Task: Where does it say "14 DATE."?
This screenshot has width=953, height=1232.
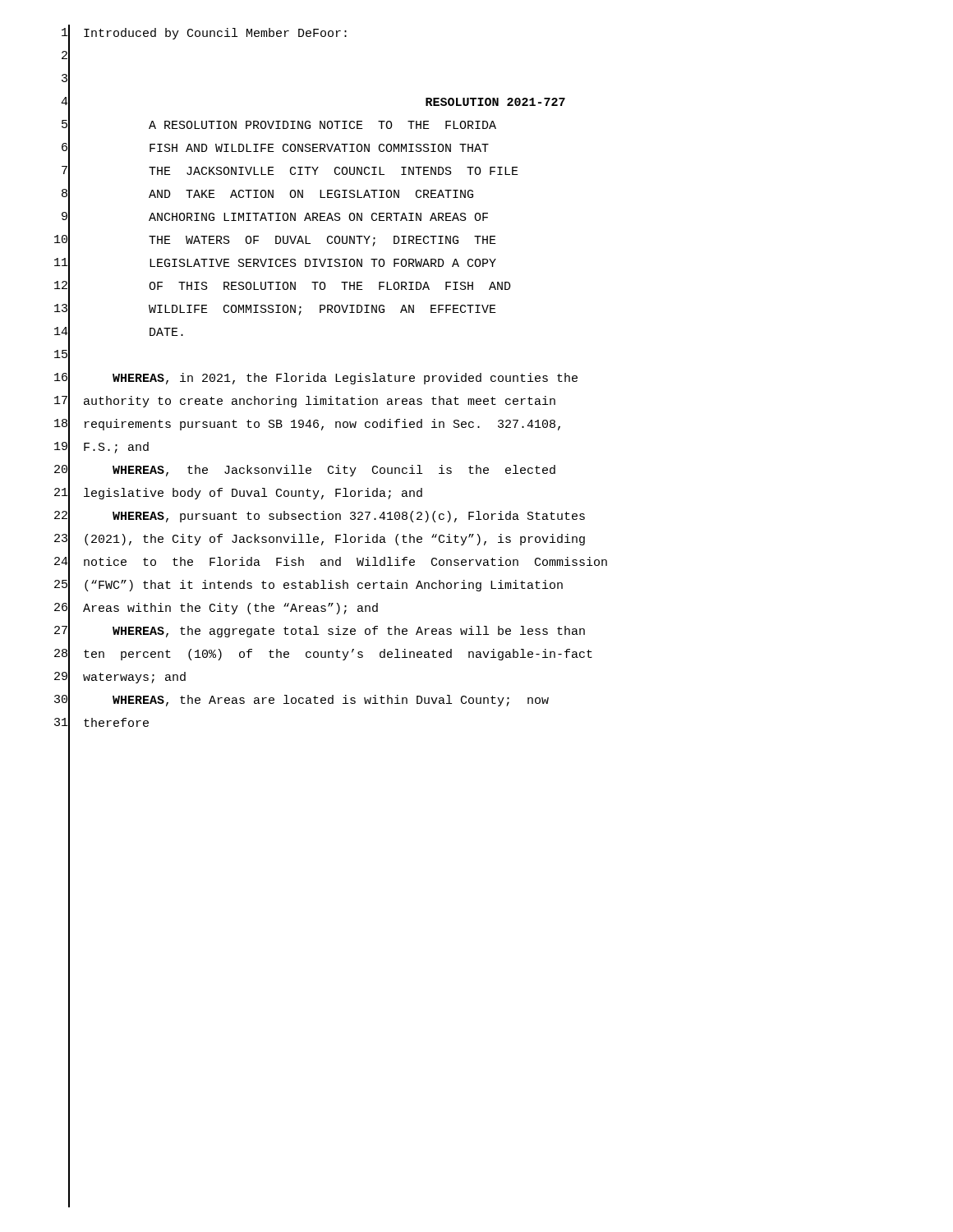Action: (62, 333)
